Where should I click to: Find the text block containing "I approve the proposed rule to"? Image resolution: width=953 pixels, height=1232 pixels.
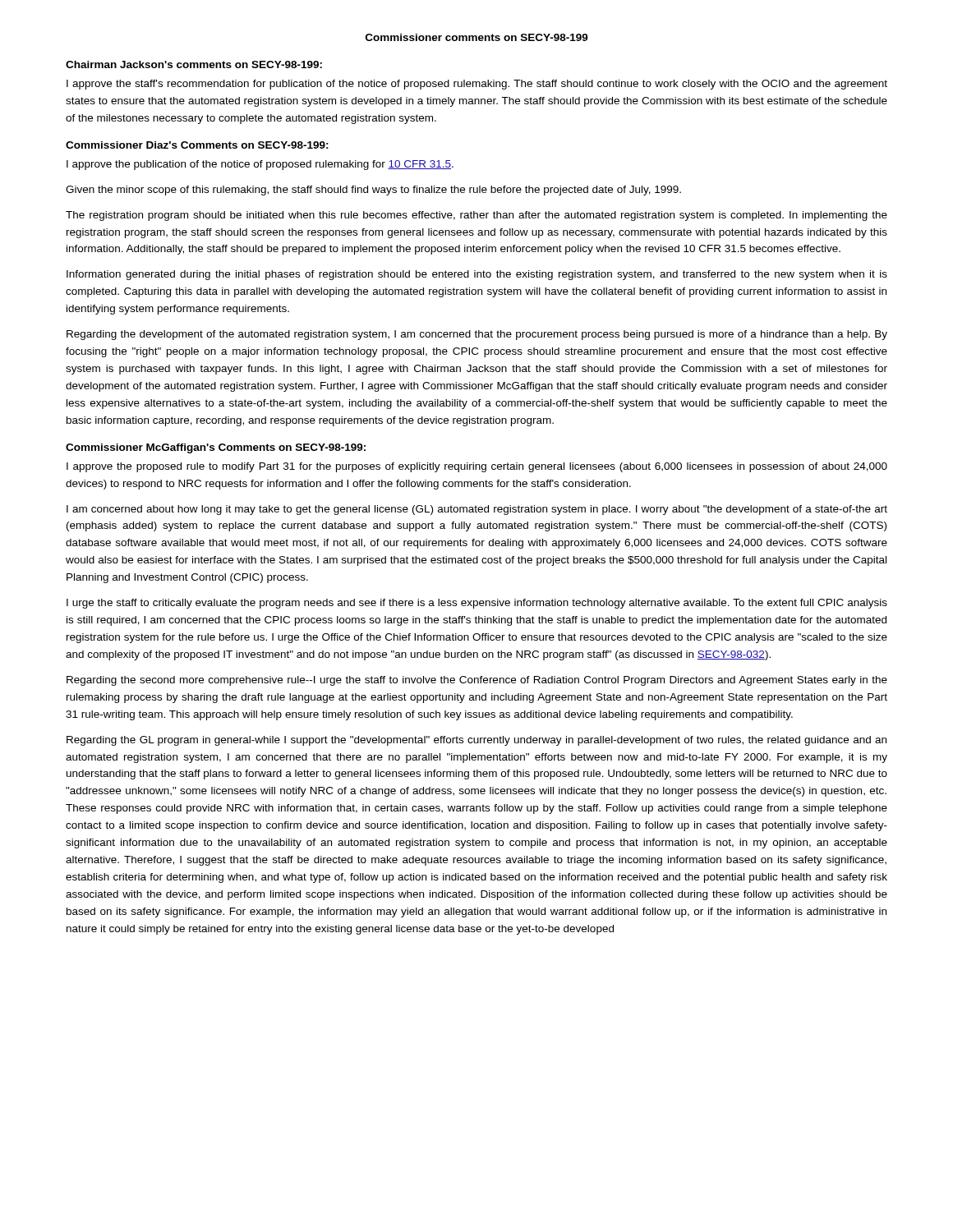(476, 474)
